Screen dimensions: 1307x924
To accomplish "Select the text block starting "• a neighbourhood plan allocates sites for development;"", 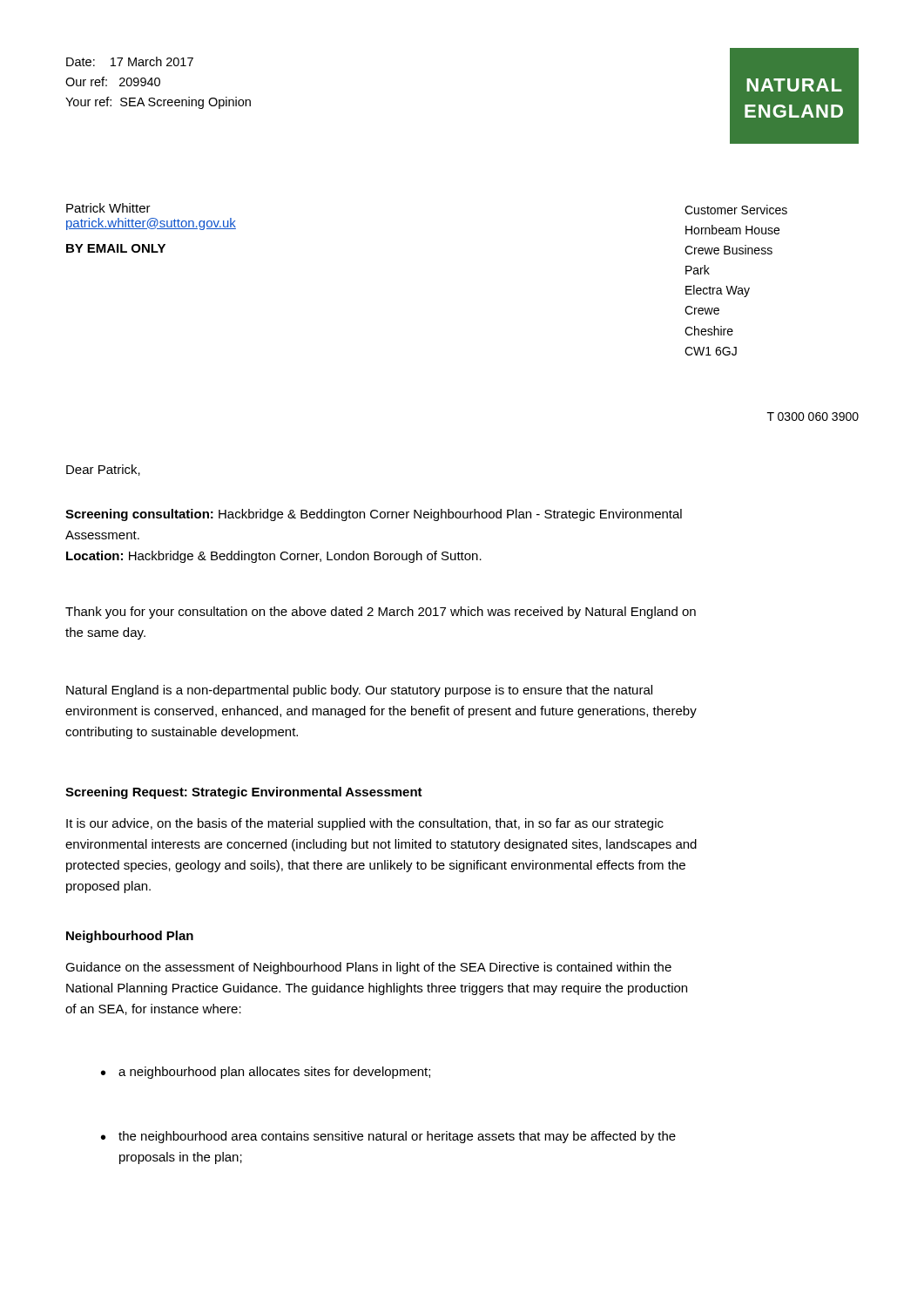I will click(x=392, y=1073).
